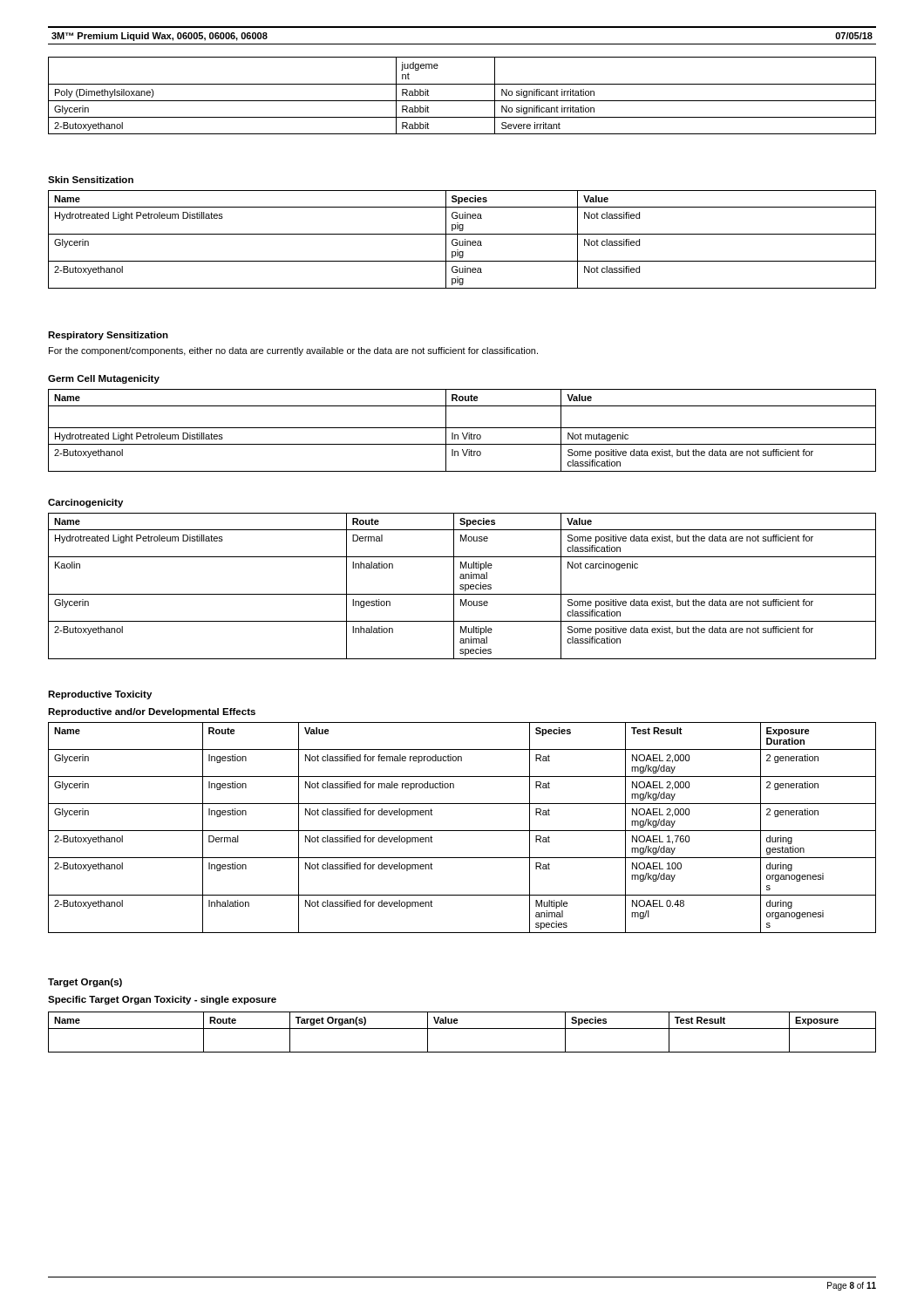Find the element starting "Reproductive and/or Developmental"

152,712
